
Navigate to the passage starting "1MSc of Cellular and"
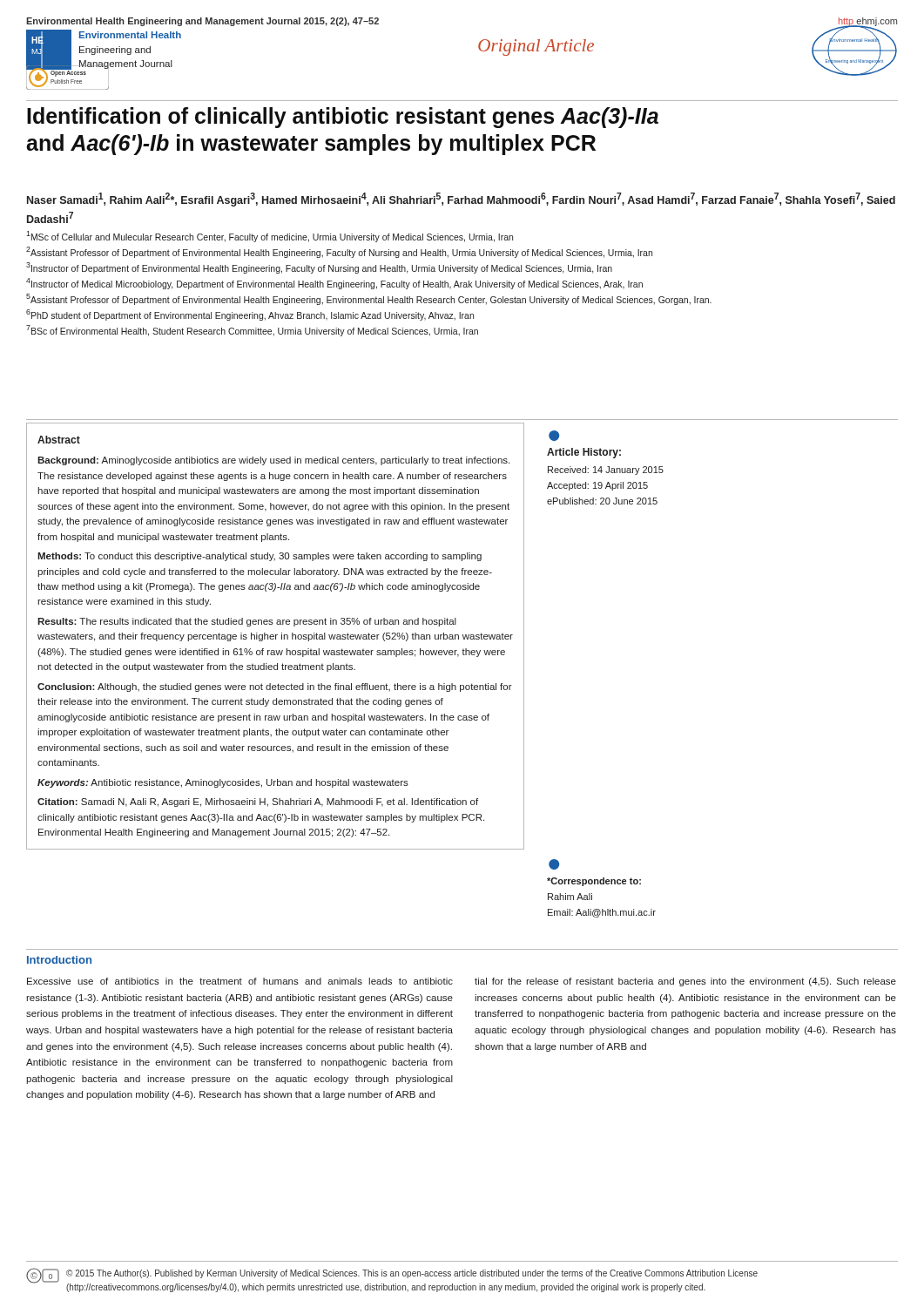369,283
